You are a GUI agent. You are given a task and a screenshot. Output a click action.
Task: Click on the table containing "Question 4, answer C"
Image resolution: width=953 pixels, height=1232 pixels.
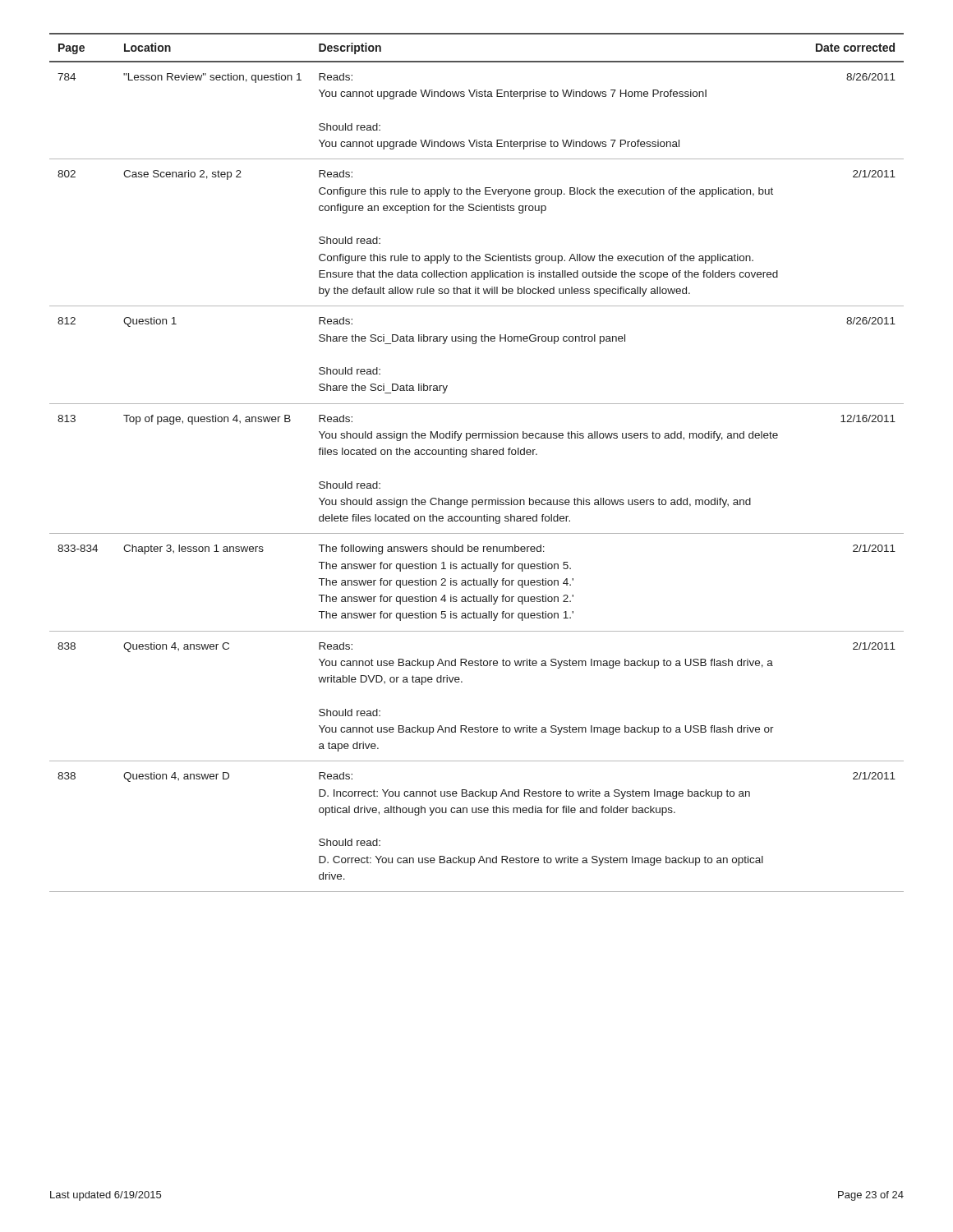pyautogui.click(x=476, y=462)
